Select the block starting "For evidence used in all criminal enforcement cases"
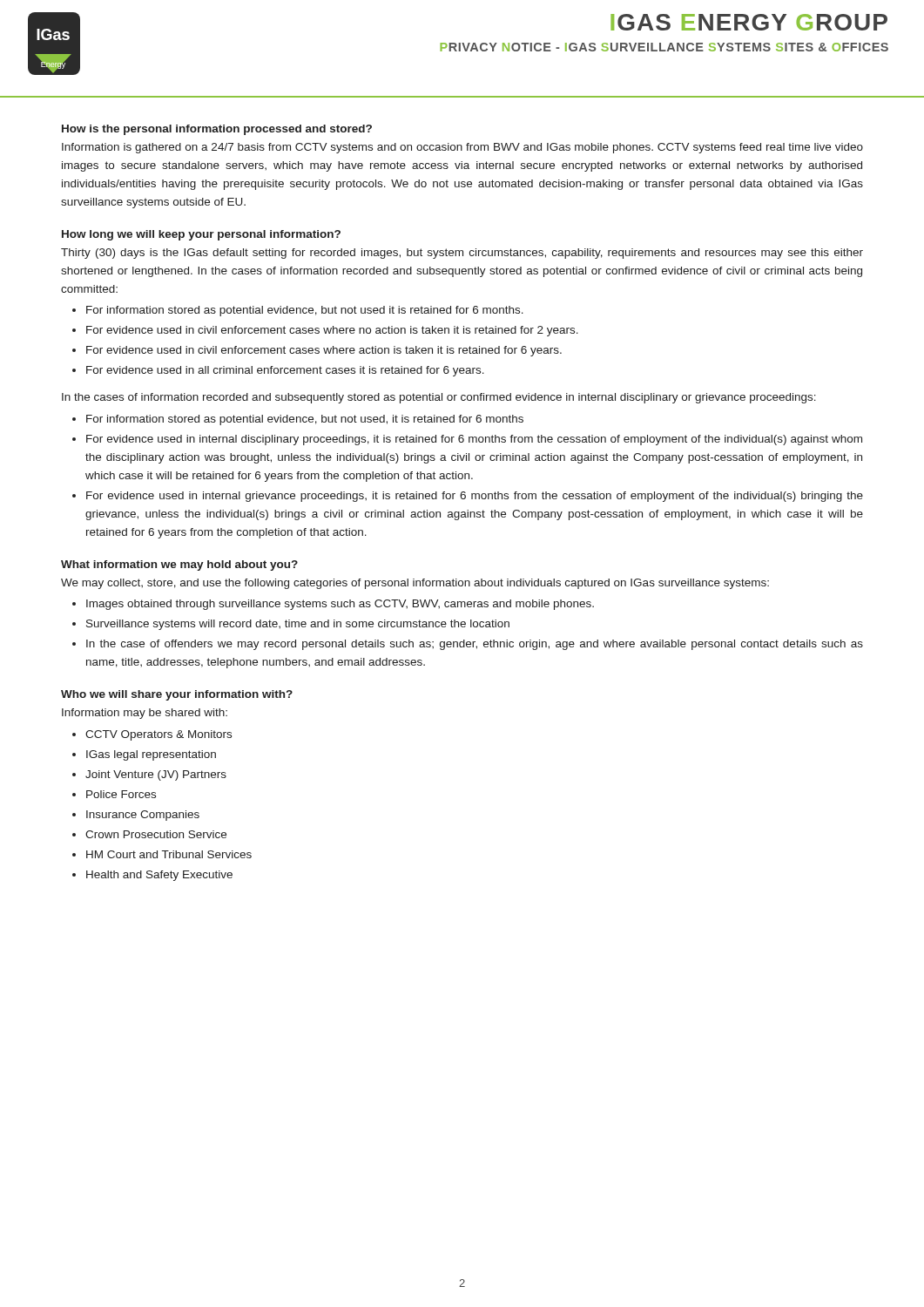The height and width of the screenshot is (1307, 924). (285, 370)
